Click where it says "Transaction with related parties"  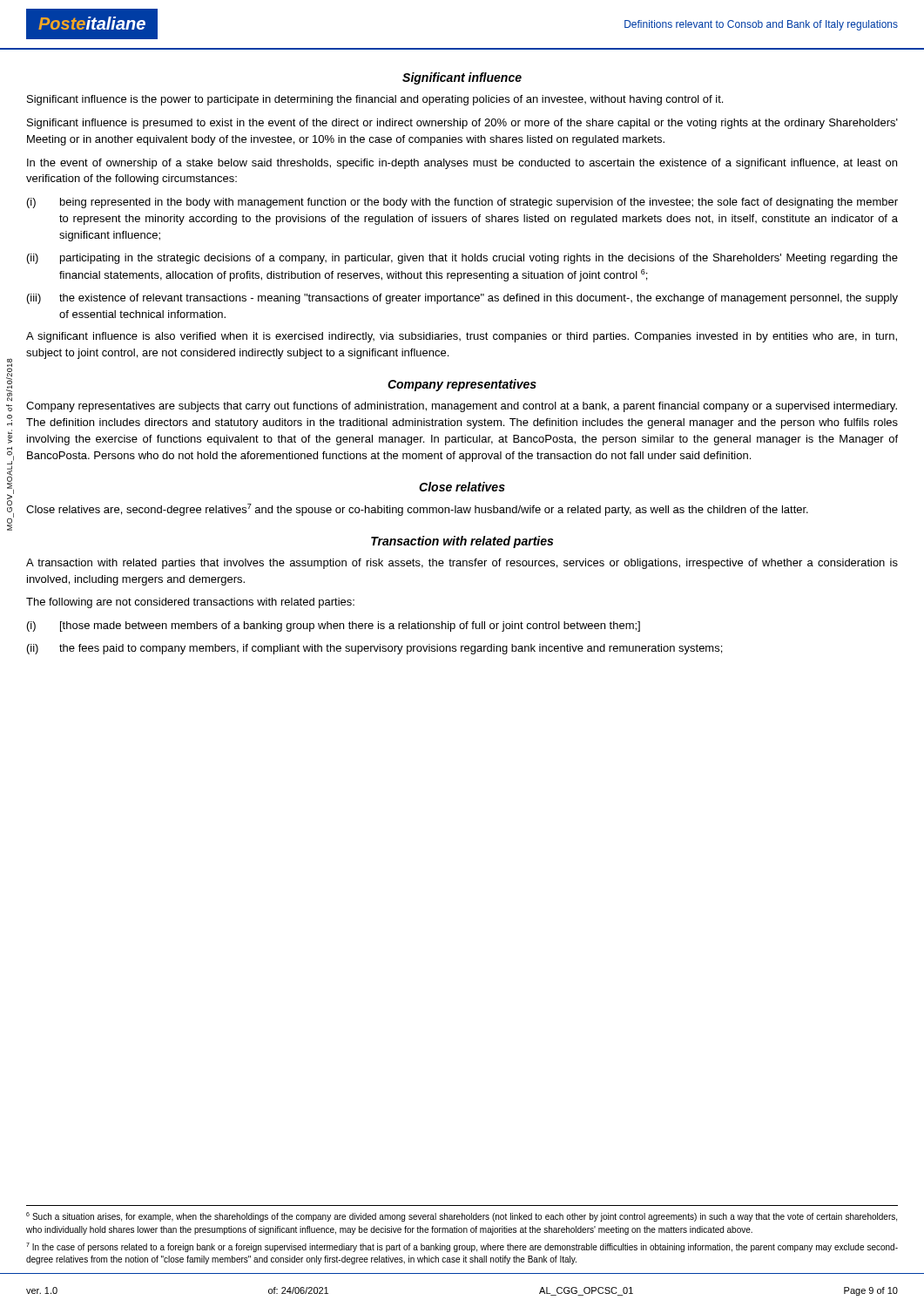tap(462, 541)
